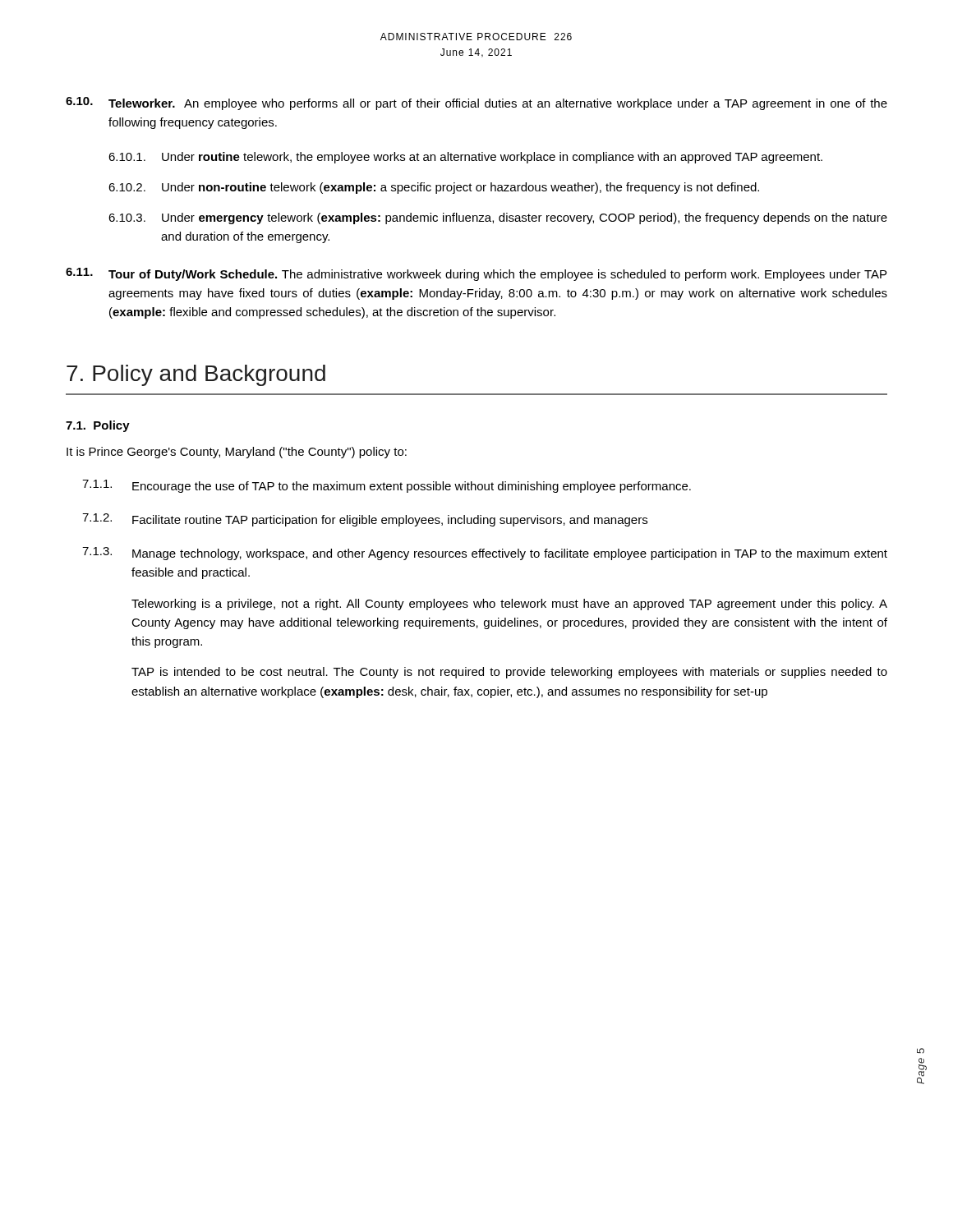Select the list item that says "7.1.2. Facilitate routine TAP participation for eligible"

click(x=485, y=519)
